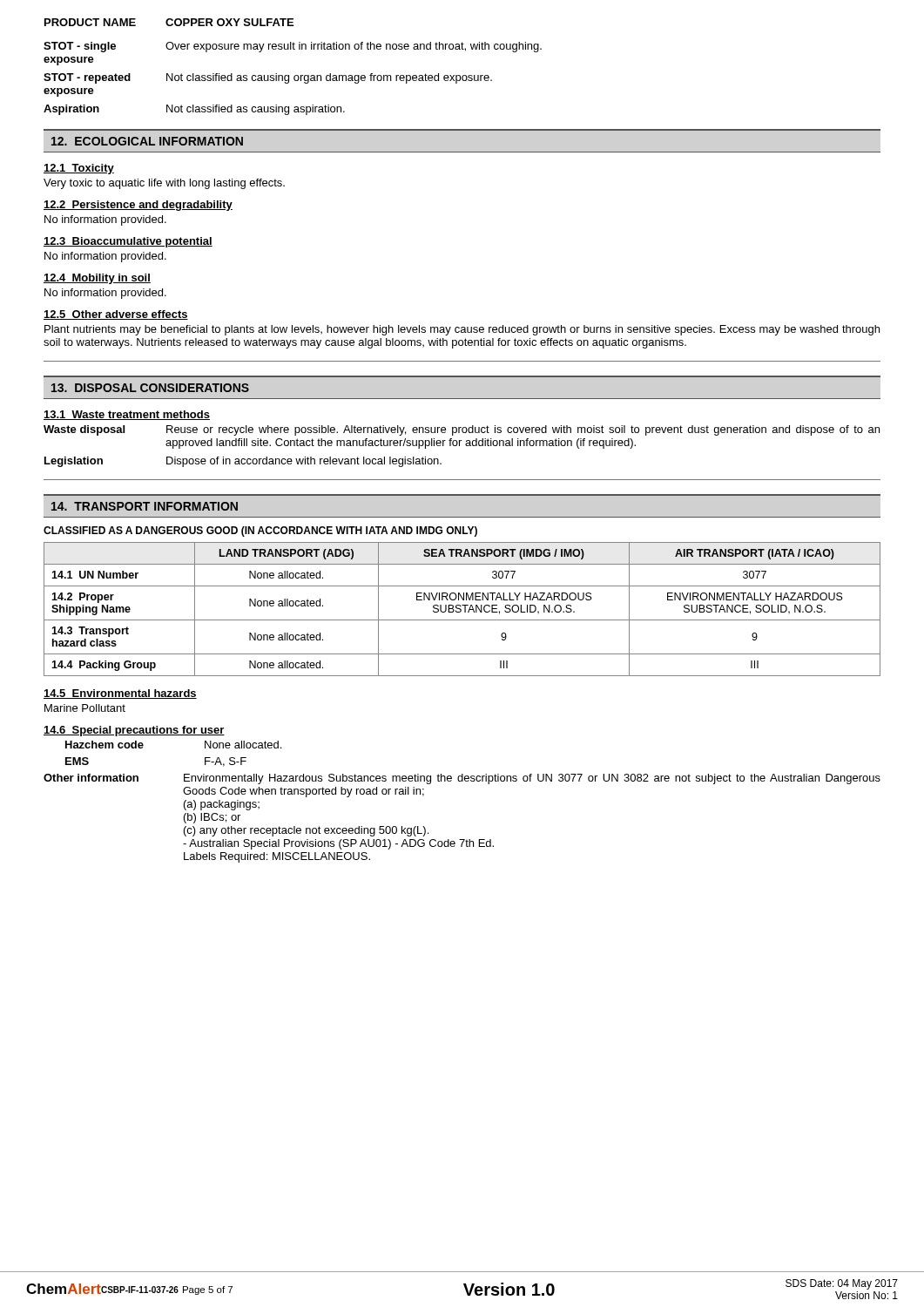Click where it says "14.5 Environmental hazards"

coord(120,693)
